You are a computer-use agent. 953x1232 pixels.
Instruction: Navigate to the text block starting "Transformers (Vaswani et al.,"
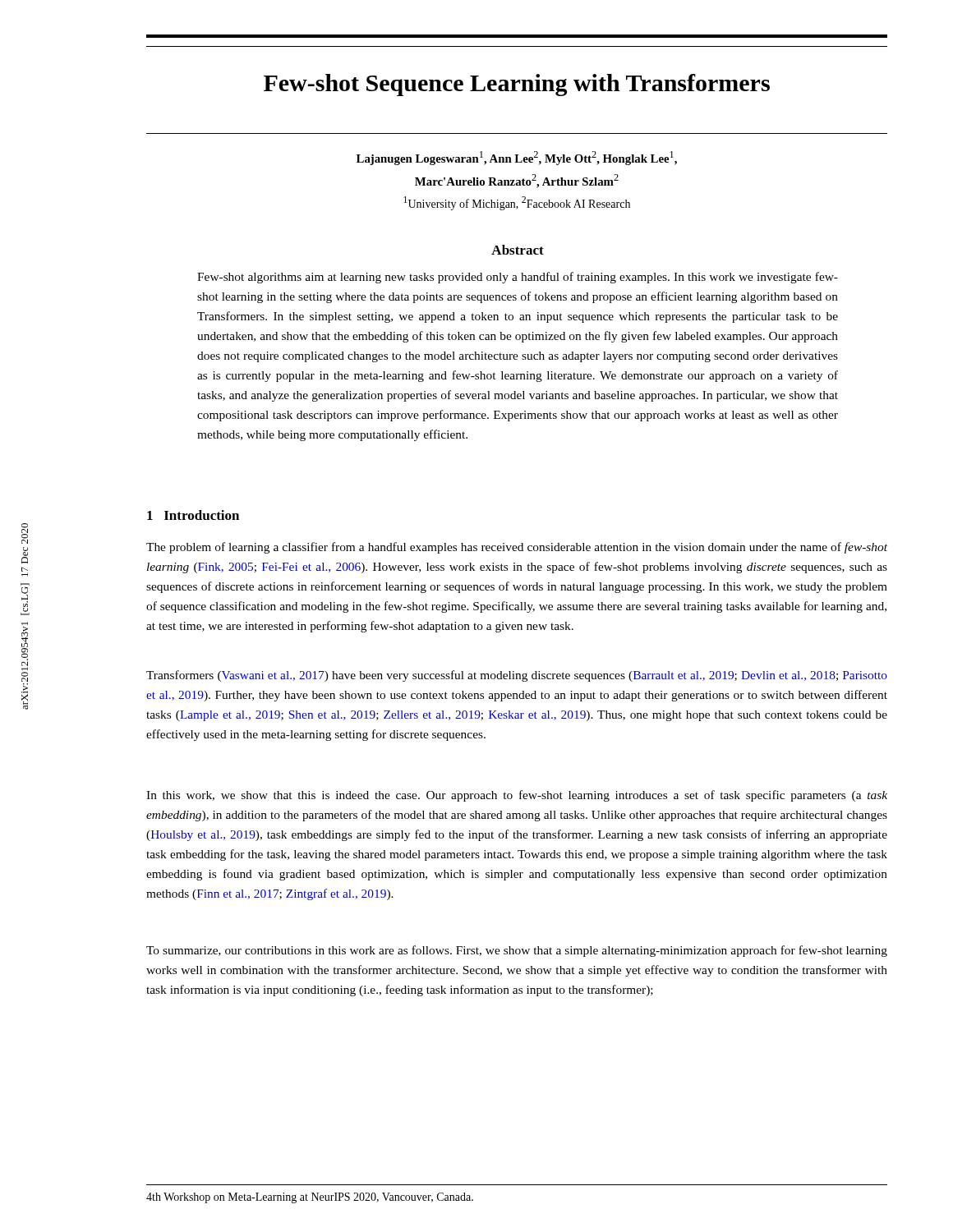517,704
